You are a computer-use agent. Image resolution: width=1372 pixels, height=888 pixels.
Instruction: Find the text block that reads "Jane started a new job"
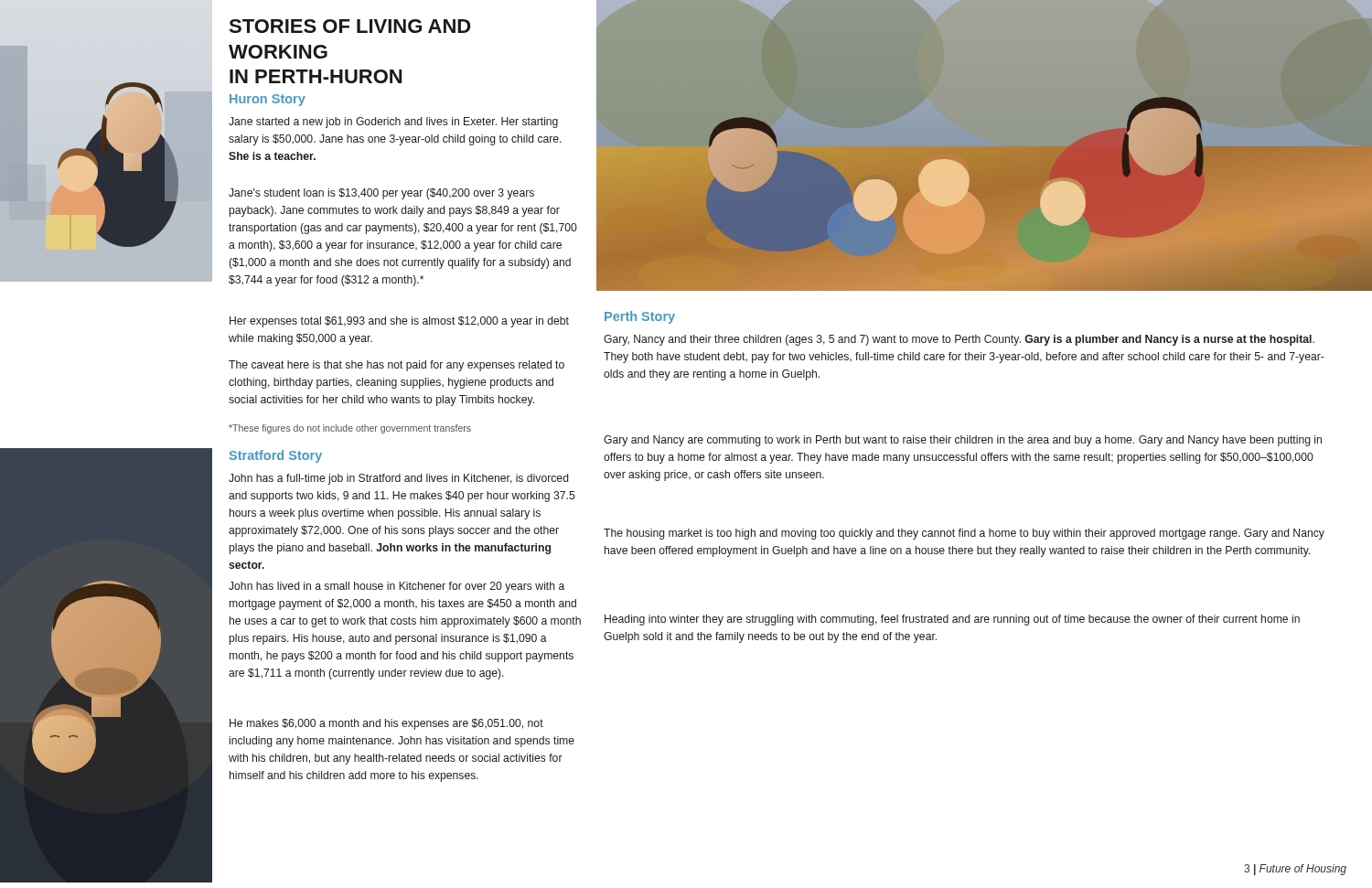click(406, 139)
